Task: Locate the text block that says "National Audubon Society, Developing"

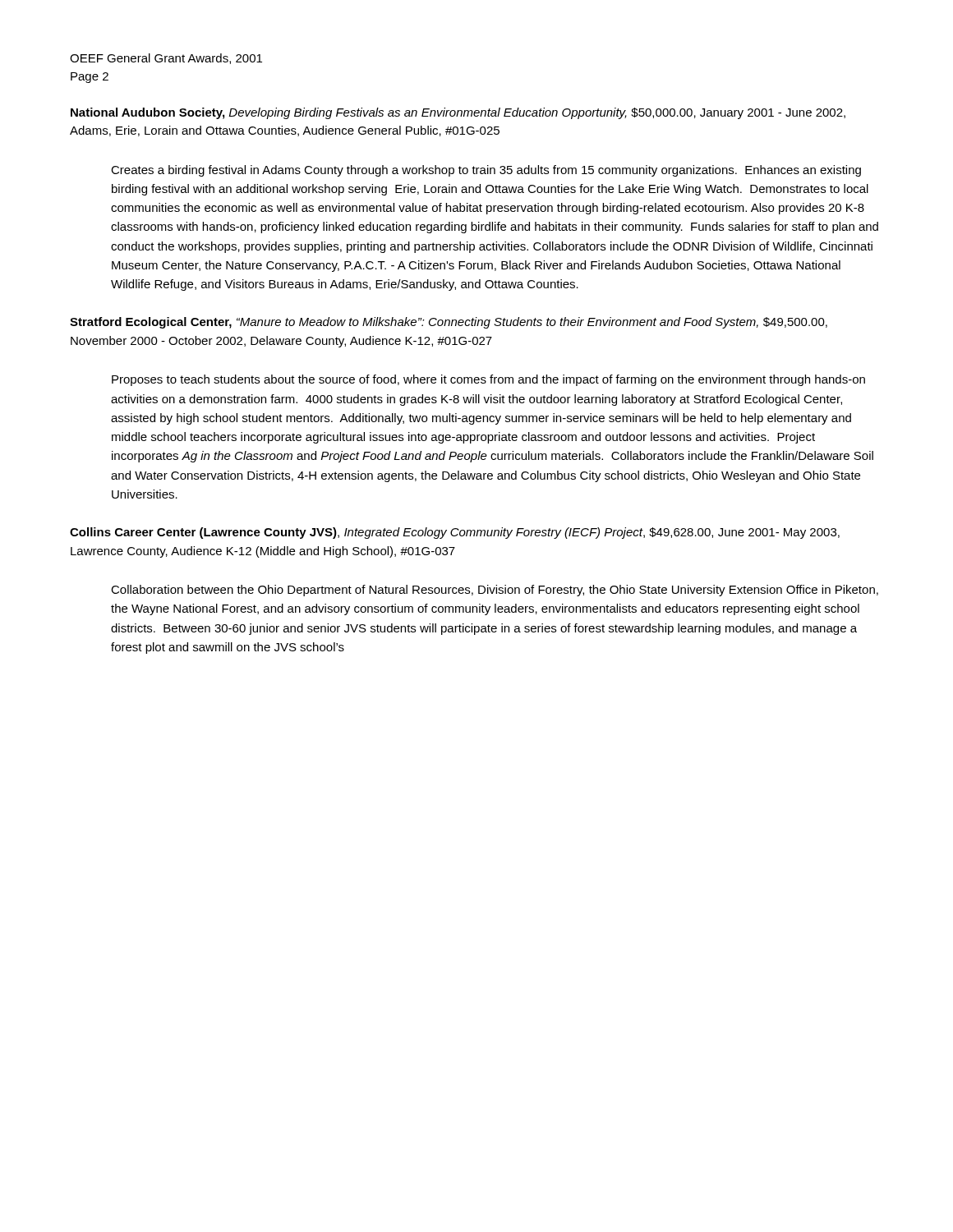Action: coord(458,121)
